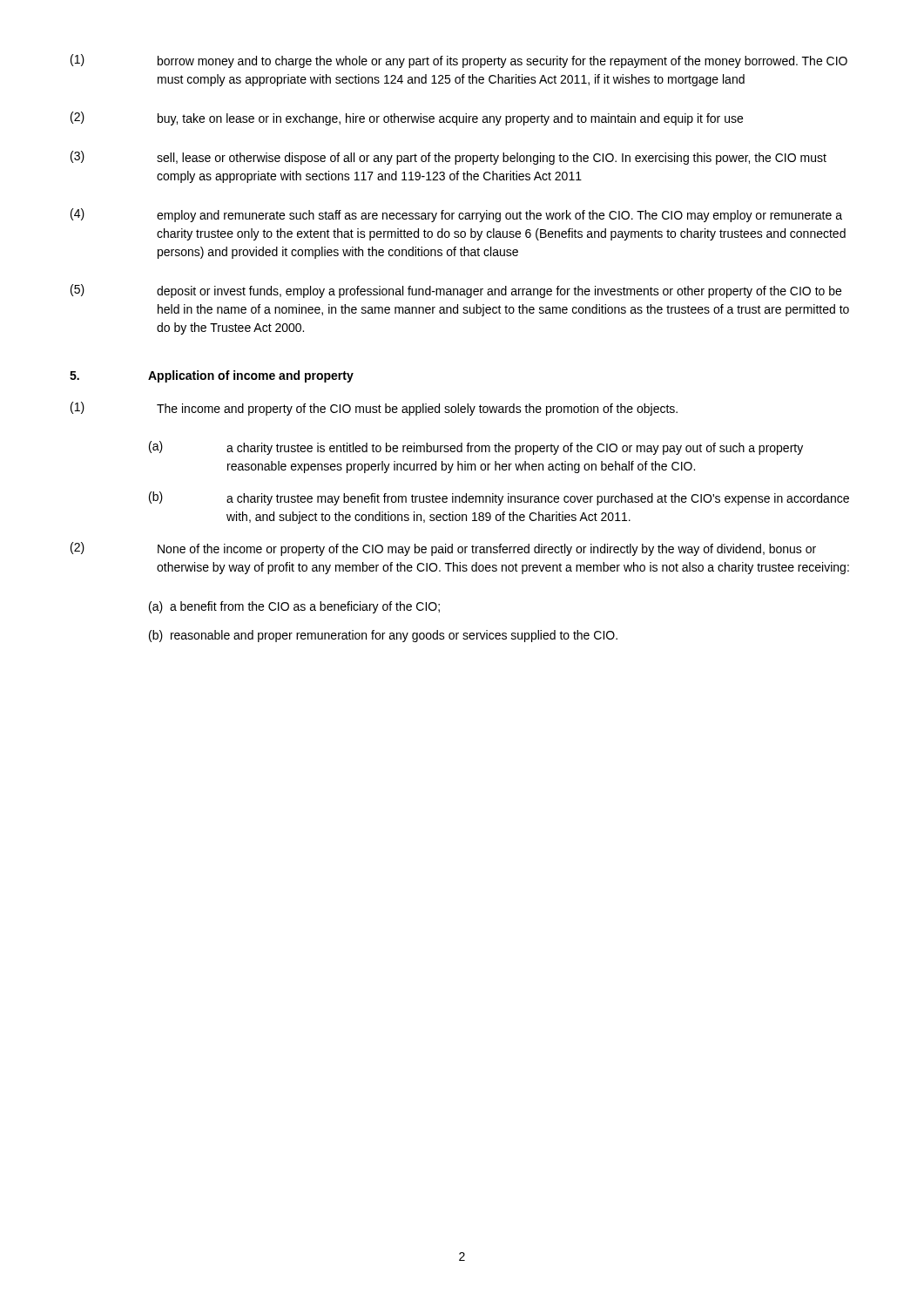Viewport: 924px width, 1307px height.
Task: Find the block on this page that starts "(3) sell, lease or otherwise"
Action: coord(462,167)
